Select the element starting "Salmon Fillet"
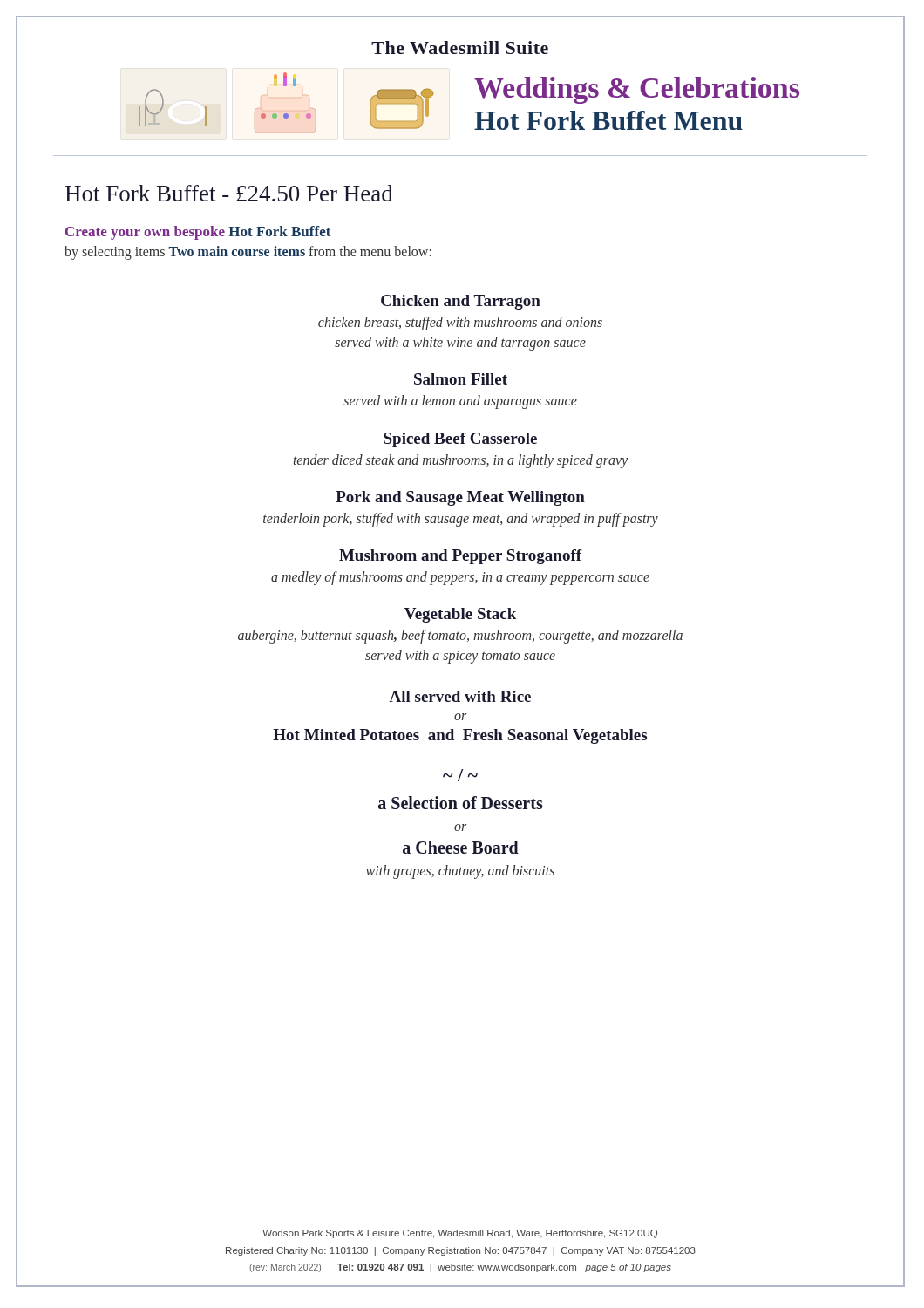The width and height of the screenshot is (924, 1308). (460, 380)
